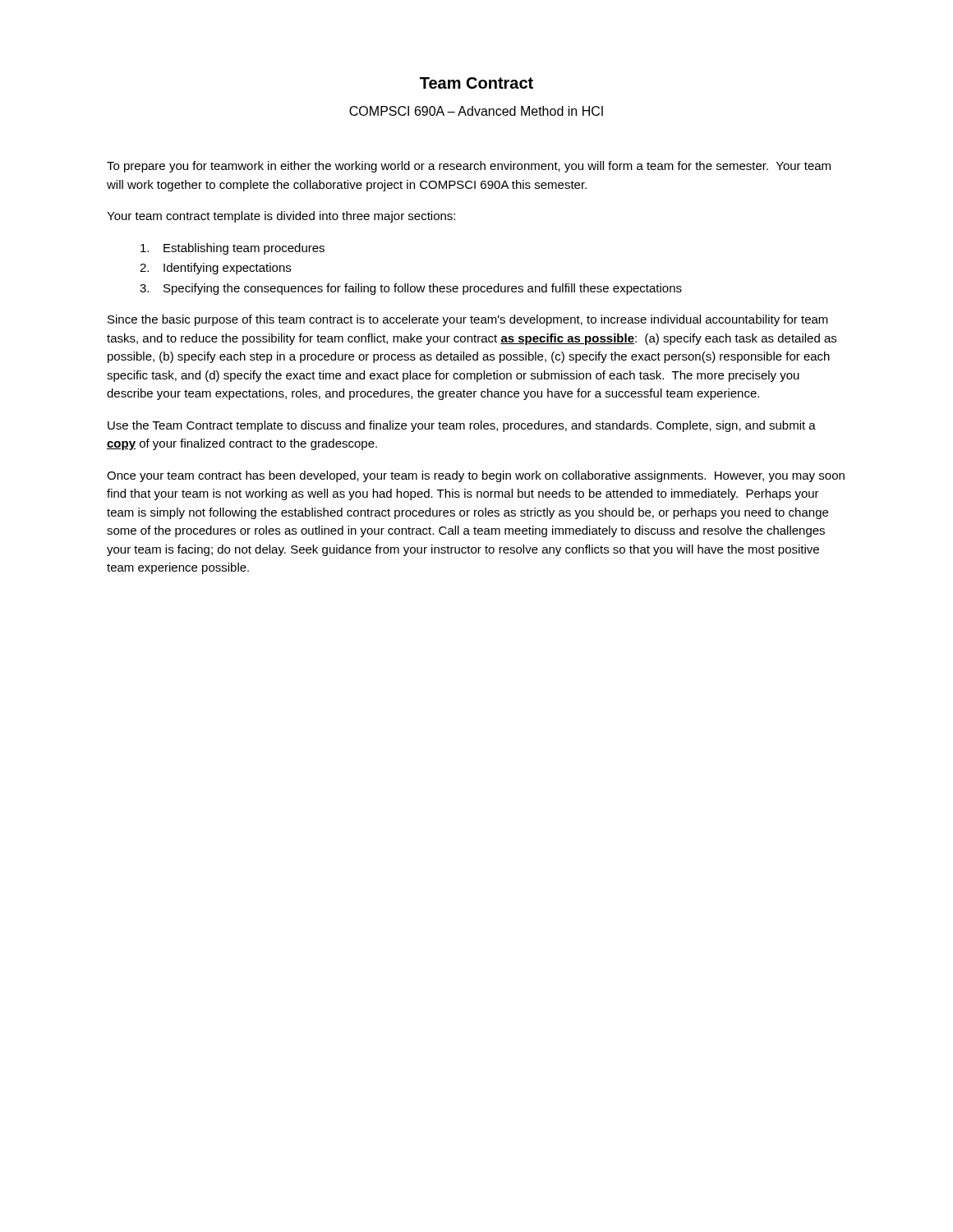This screenshot has height=1232, width=953.
Task: Find the block on this page that starts "Since the basic purpose of"
Action: [472, 356]
